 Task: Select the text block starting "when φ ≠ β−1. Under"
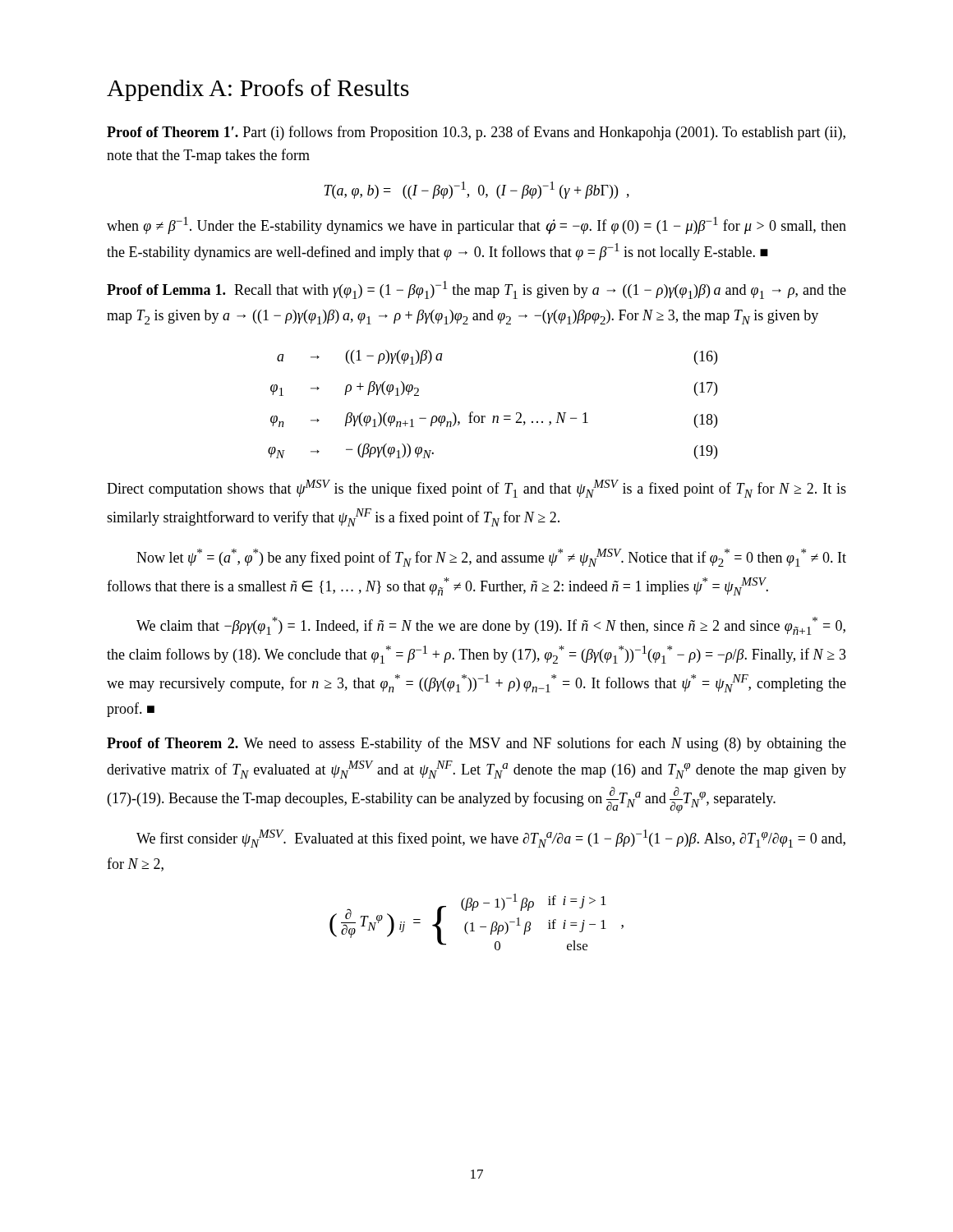pos(476,238)
